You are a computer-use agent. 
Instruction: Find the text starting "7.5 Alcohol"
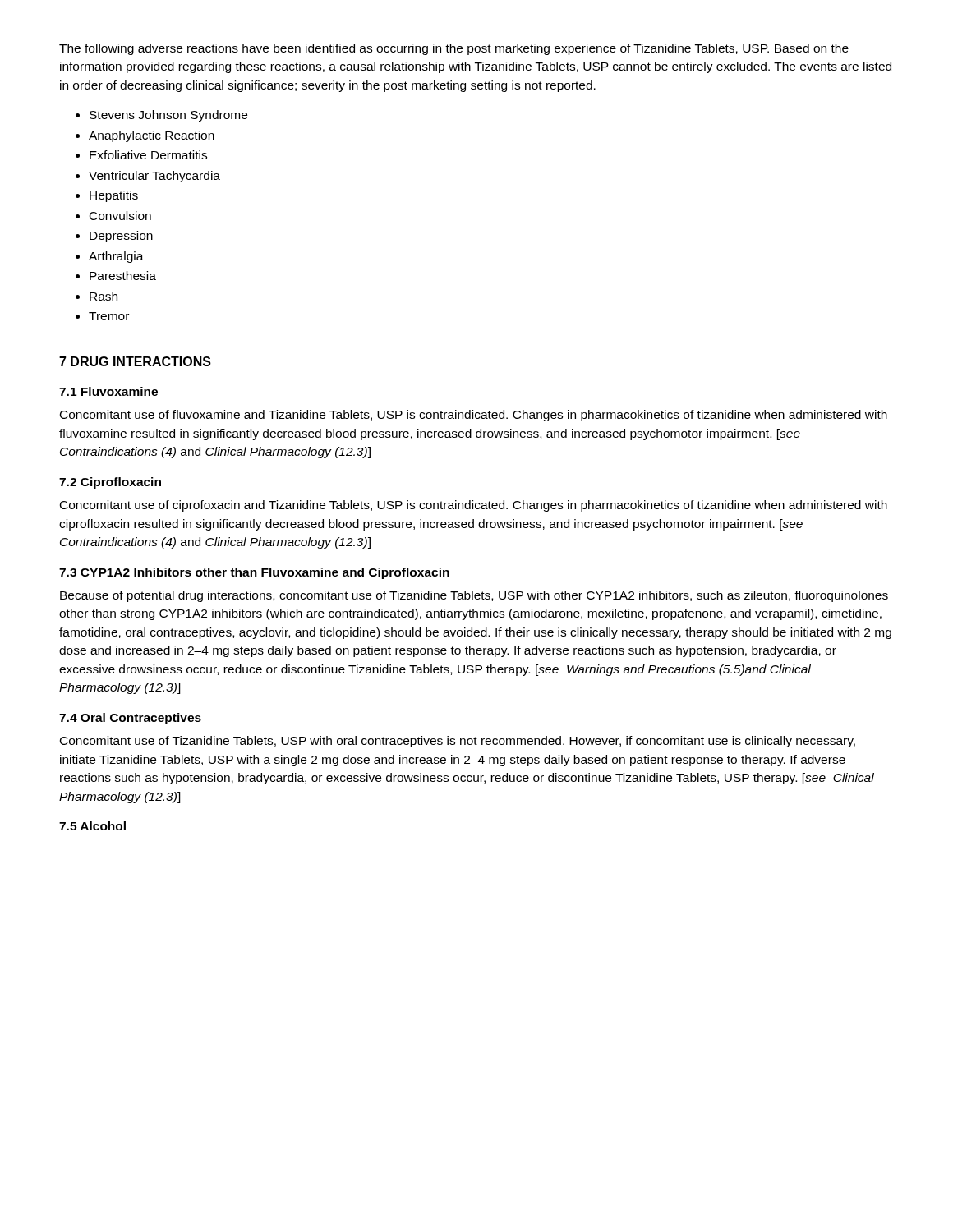(93, 826)
